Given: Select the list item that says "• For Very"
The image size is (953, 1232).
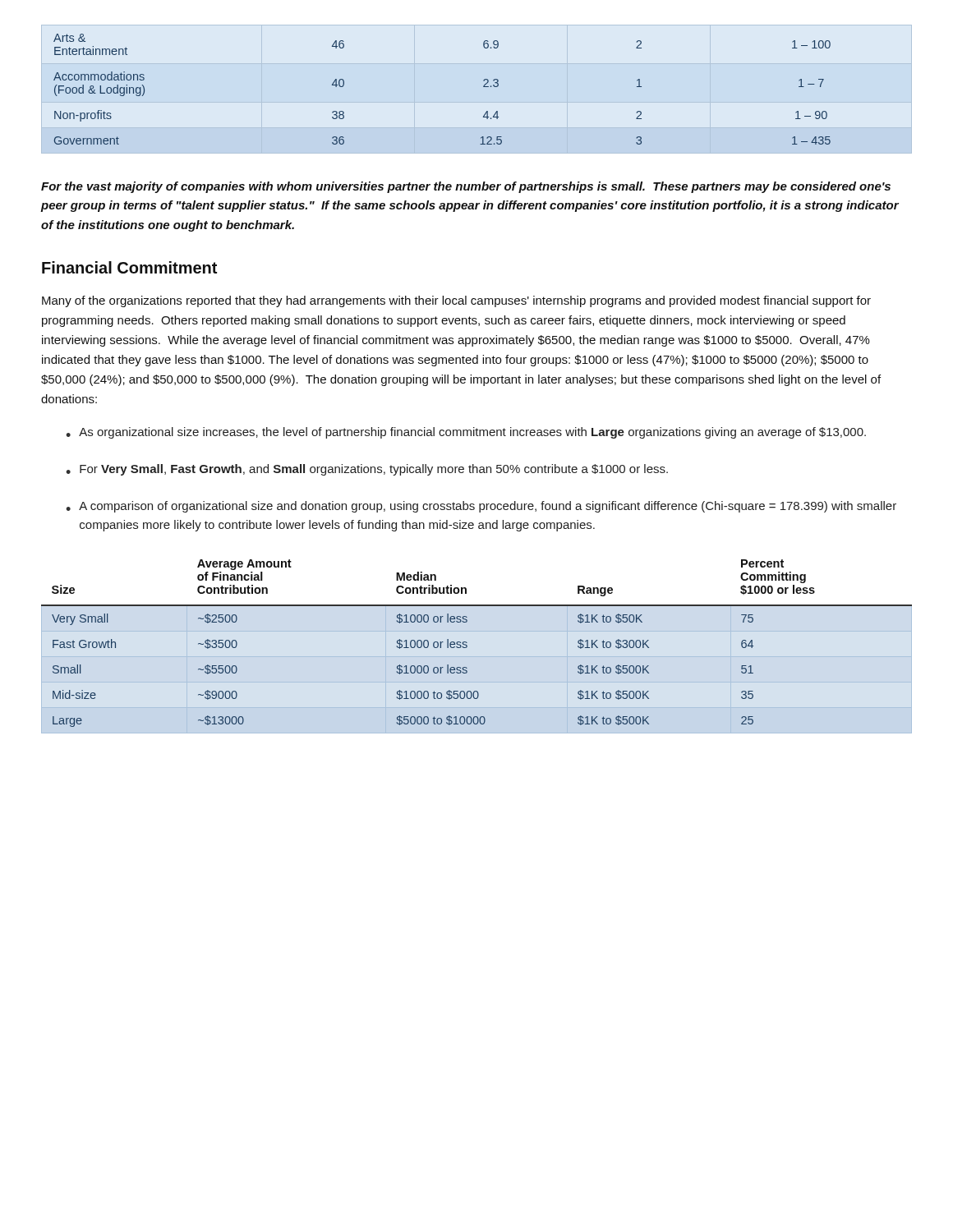Looking at the screenshot, I should click(x=367, y=471).
